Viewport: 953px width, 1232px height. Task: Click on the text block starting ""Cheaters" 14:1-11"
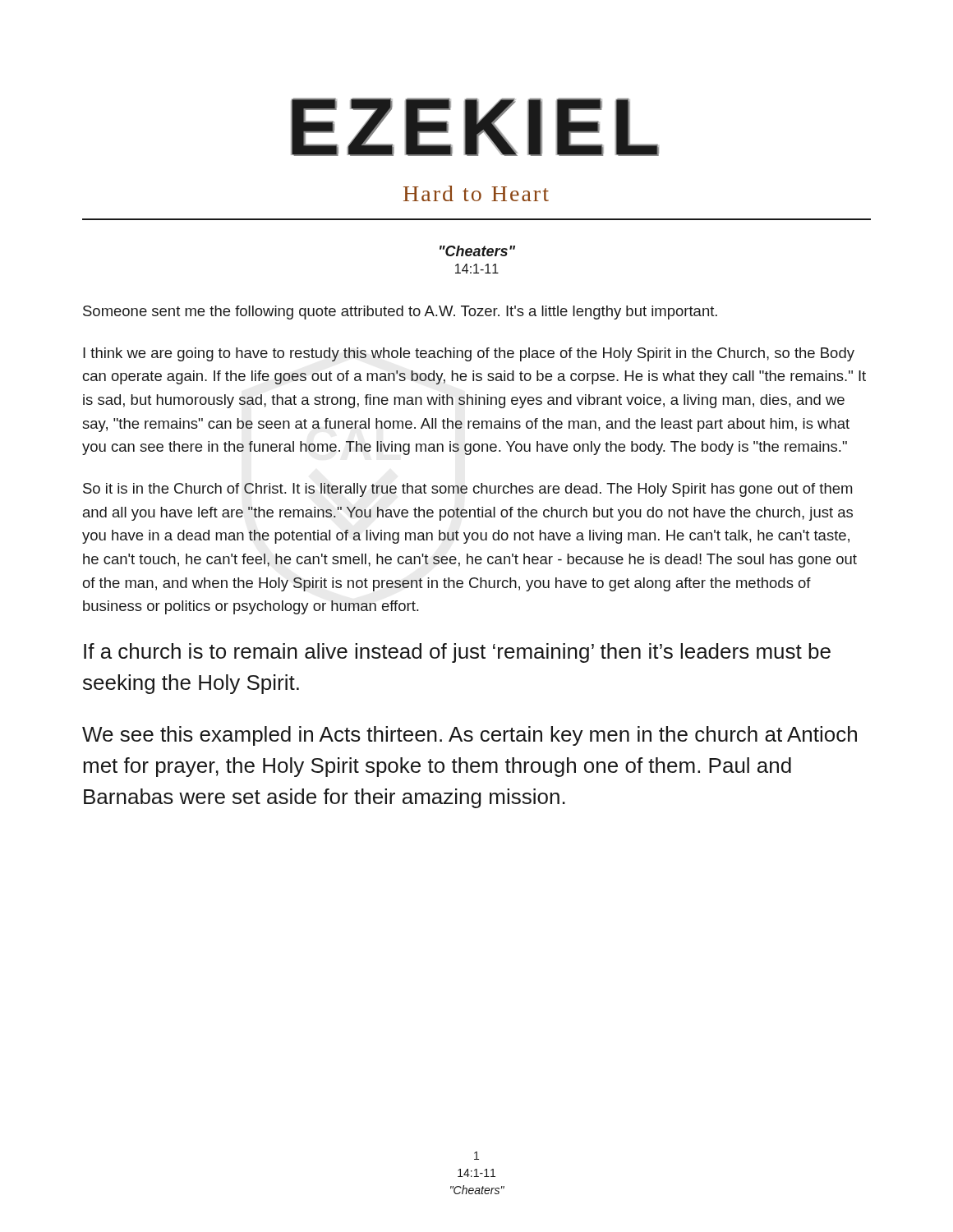[x=476, y=260]
